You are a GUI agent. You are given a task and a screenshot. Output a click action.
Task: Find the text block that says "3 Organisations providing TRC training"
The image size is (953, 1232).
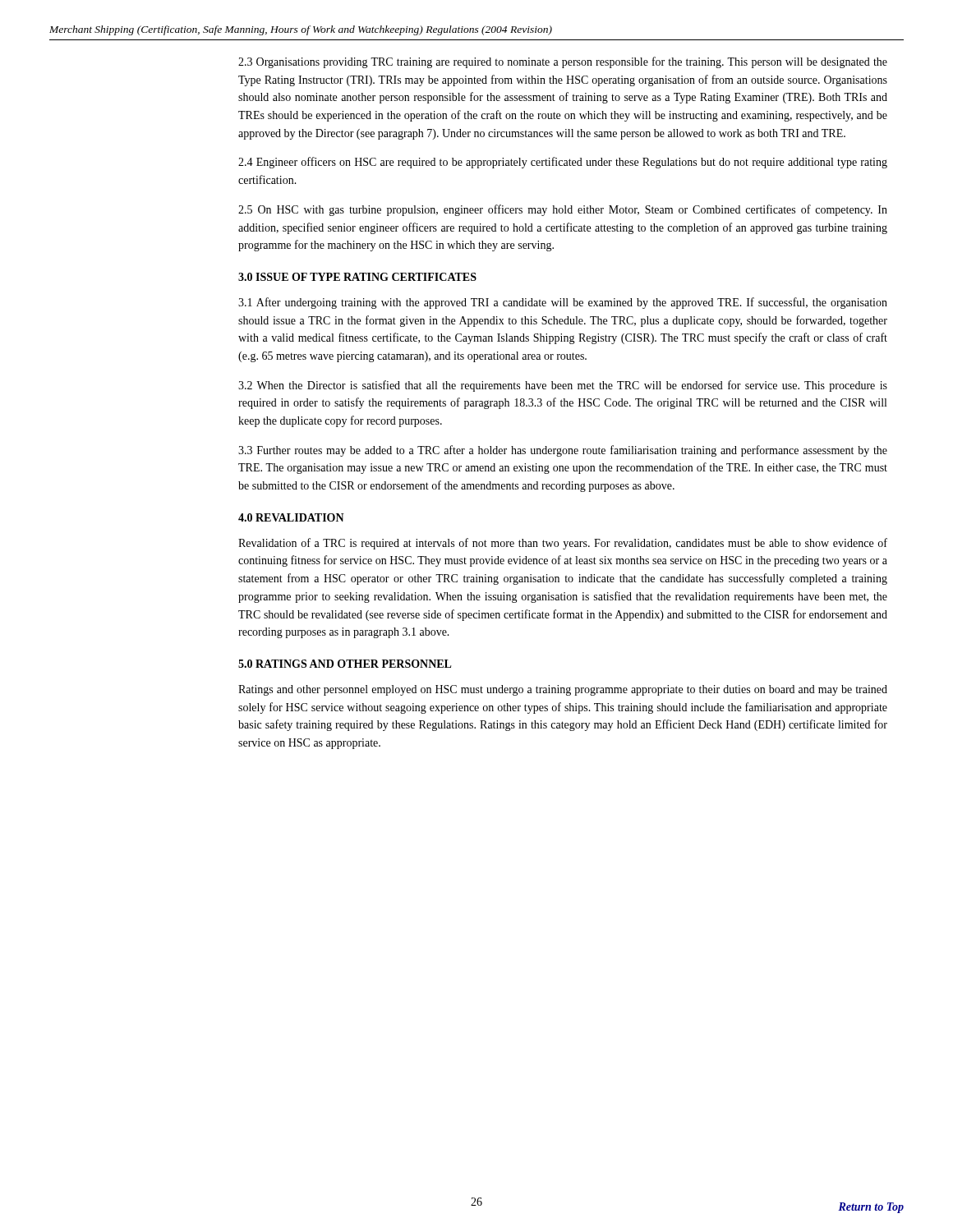[x=563, y=98]
